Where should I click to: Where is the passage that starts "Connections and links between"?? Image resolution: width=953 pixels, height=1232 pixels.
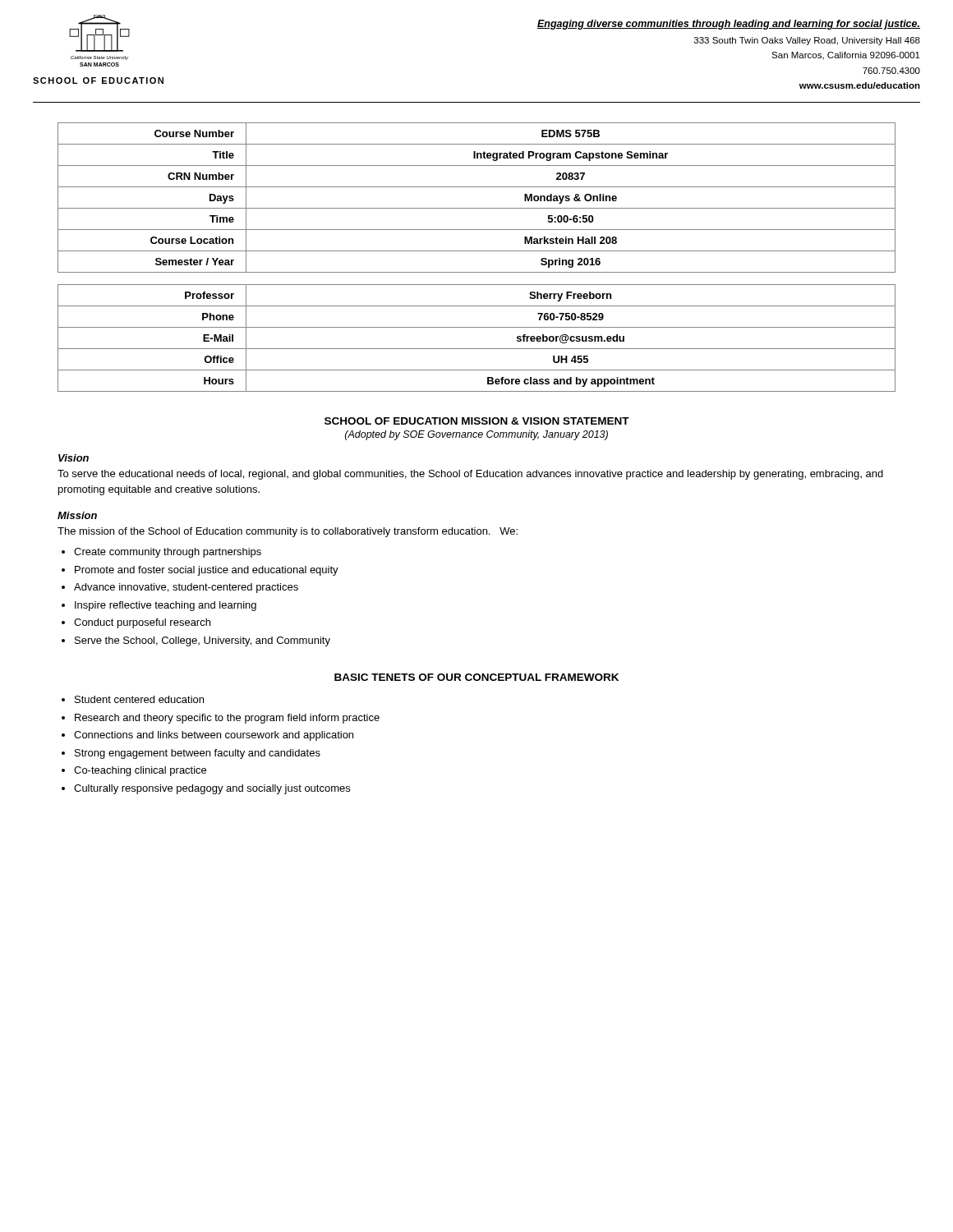click(214, 735)
